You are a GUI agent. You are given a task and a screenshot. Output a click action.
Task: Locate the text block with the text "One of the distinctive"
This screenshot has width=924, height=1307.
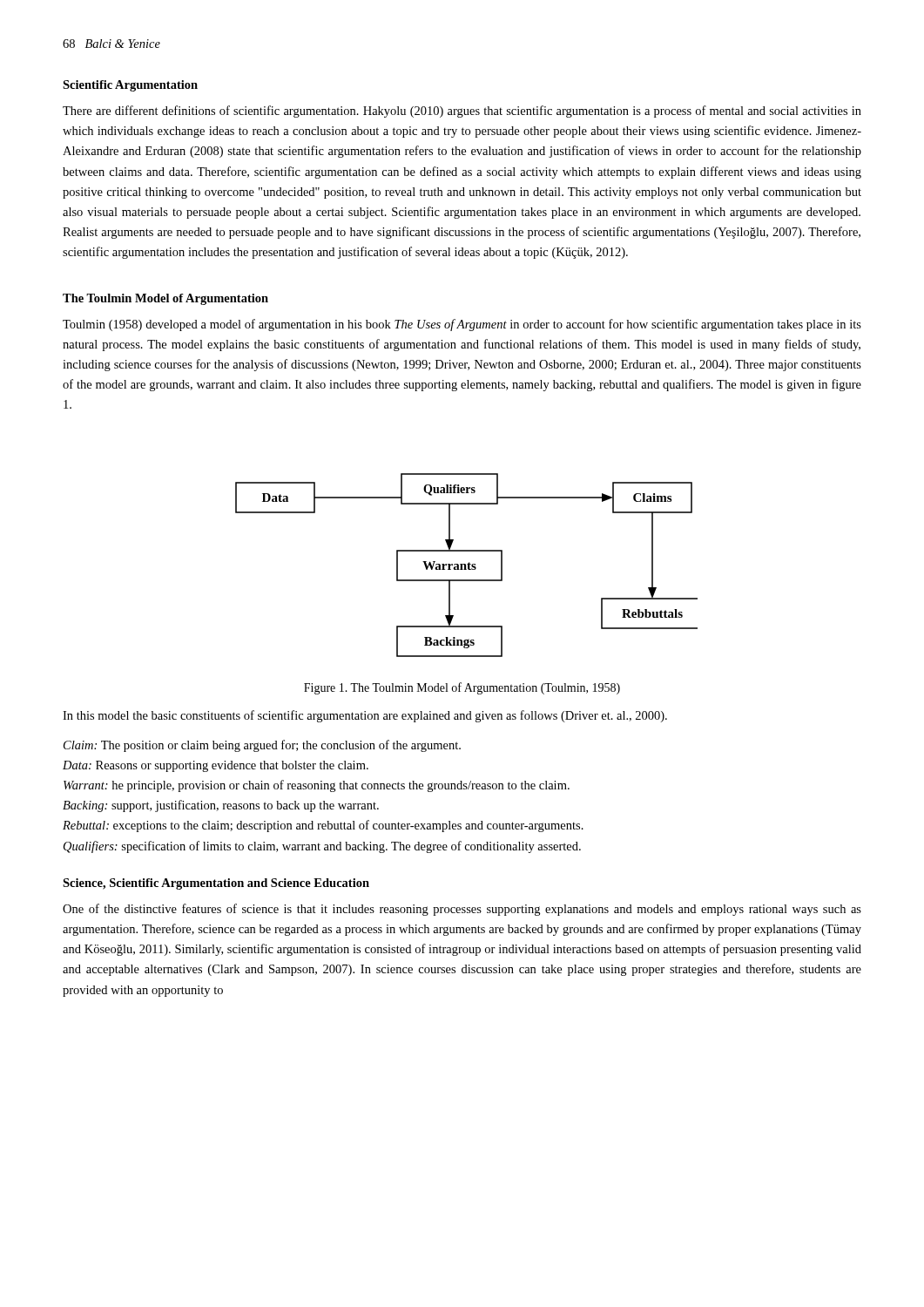(x=462, y=949)
